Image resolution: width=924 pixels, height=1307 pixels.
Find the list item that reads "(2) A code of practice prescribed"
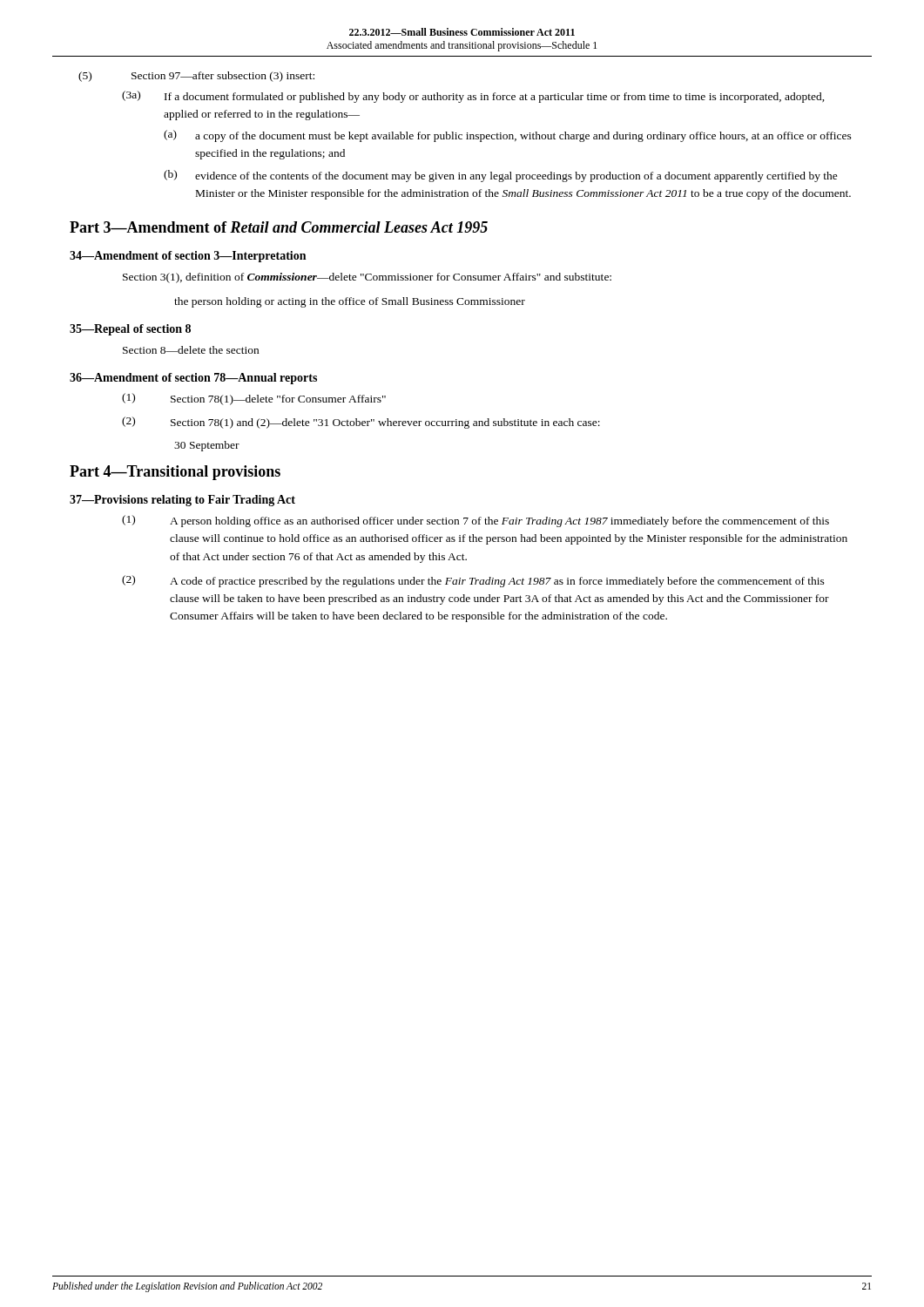pos(488,599)
